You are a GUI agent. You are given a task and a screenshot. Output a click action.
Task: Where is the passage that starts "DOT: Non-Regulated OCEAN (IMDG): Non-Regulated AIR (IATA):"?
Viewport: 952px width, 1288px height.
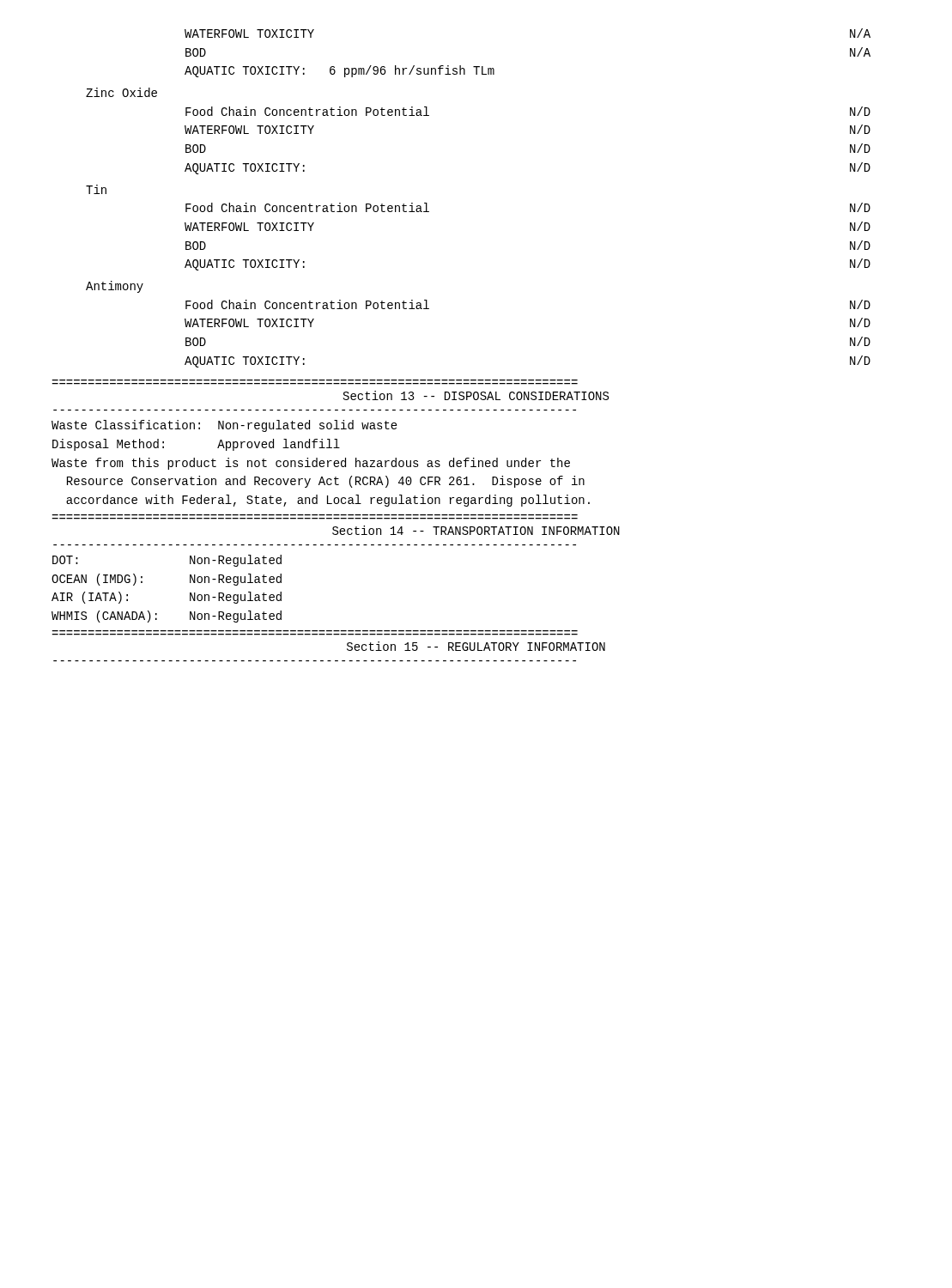coord(61,560)
